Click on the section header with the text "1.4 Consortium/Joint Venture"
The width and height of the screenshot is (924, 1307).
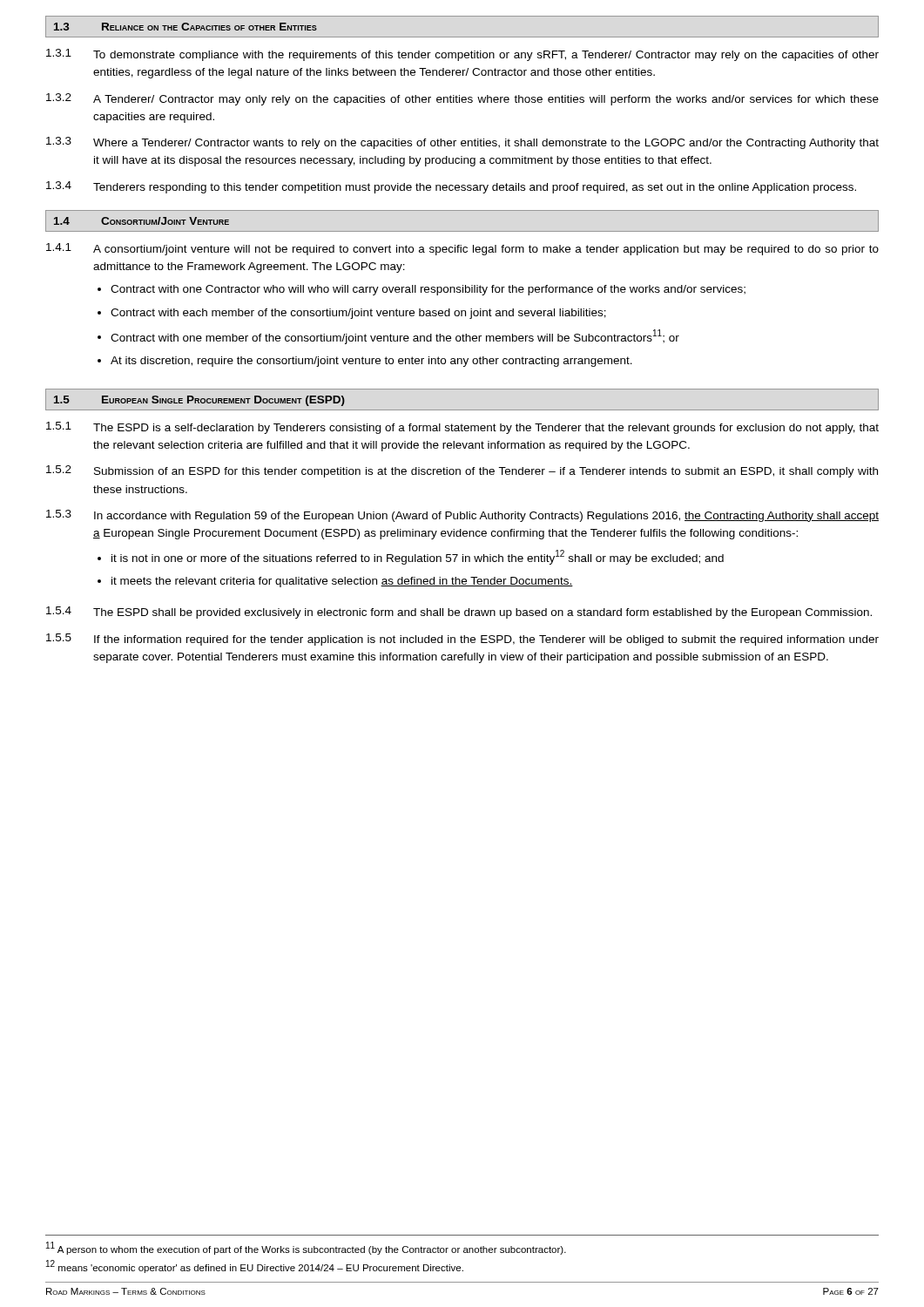point(141,221)
